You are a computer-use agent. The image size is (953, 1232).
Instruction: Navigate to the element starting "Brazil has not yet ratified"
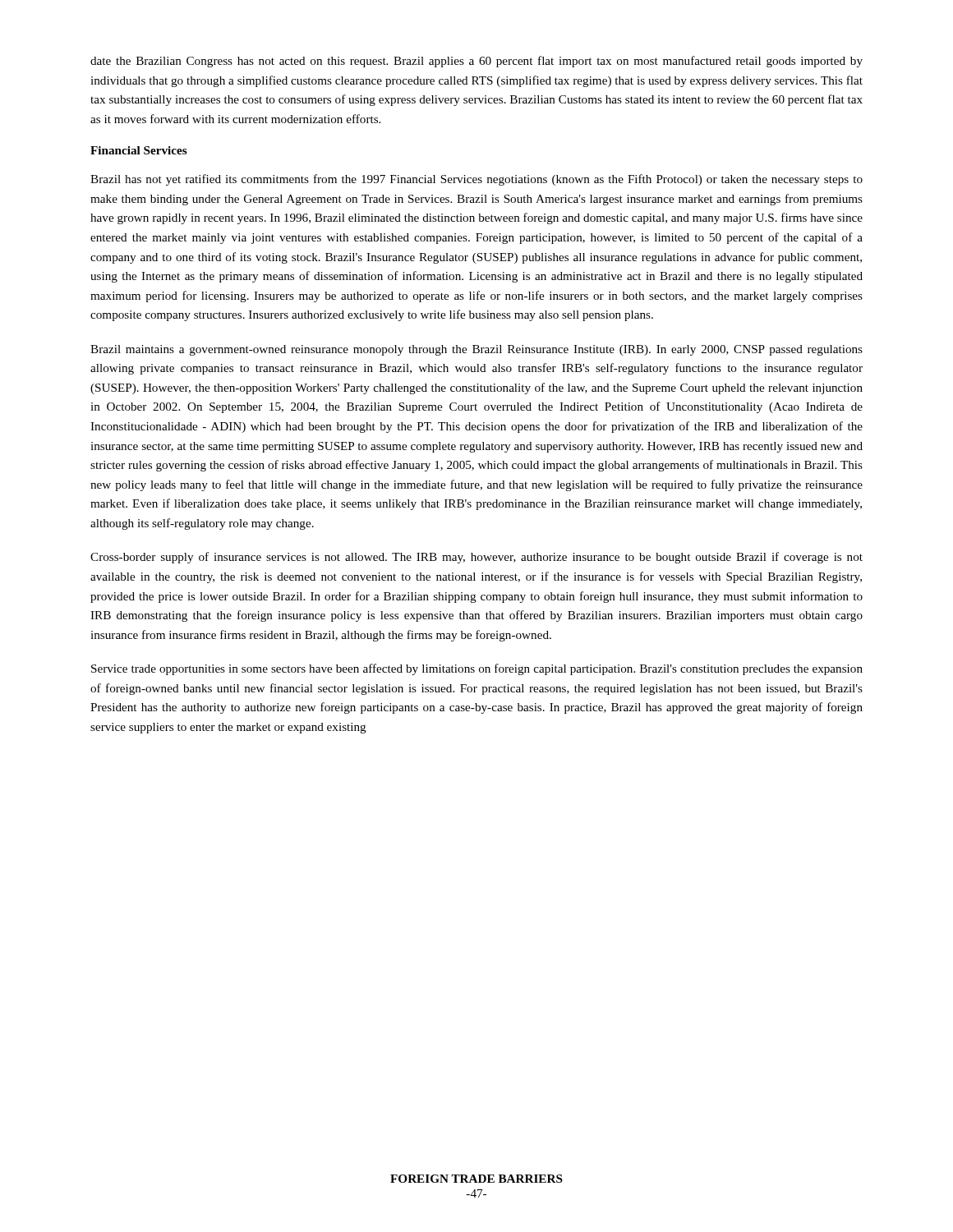coord(476,247)
